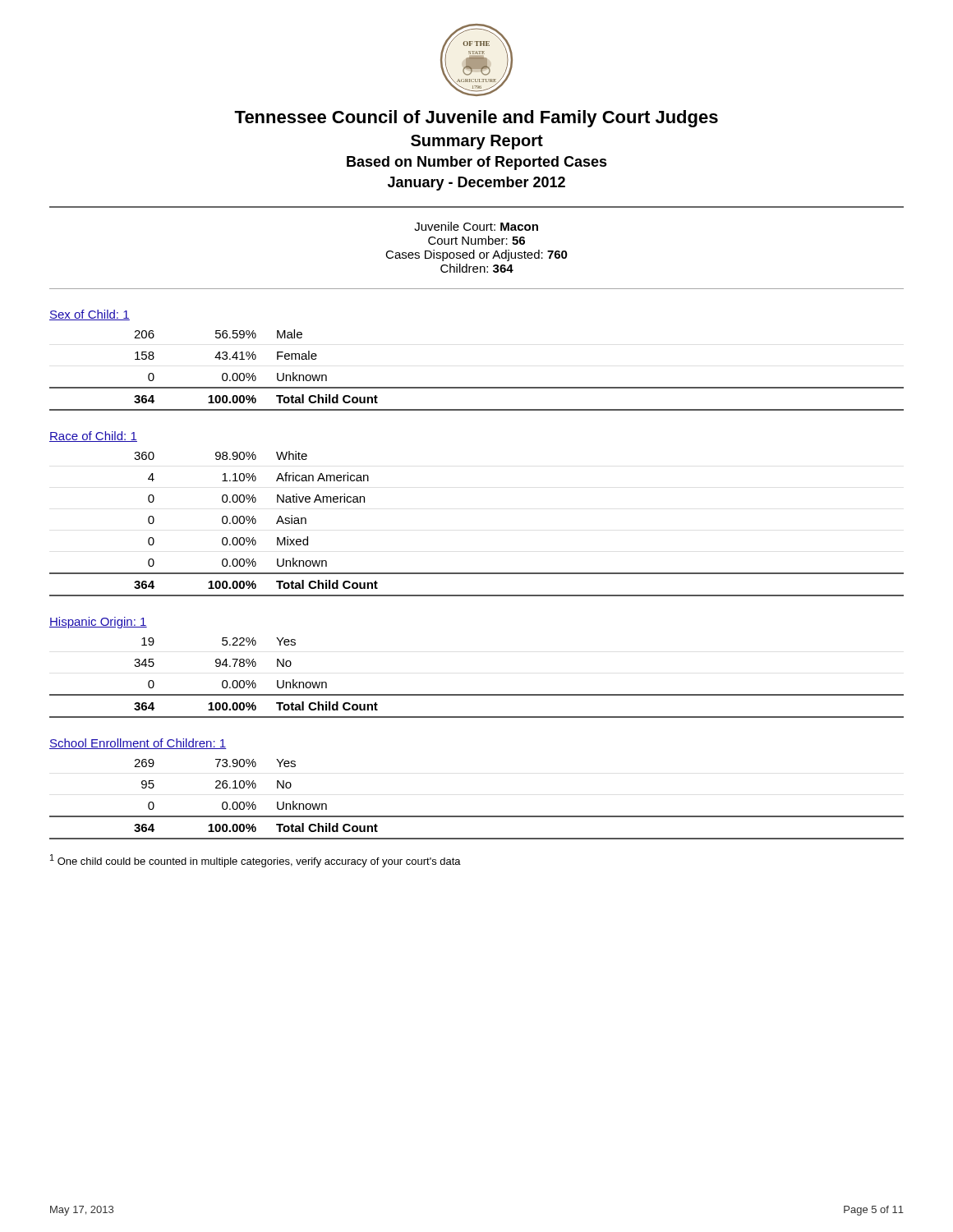Select the footnote containing "1 One child"
Screen dimensions: 1232x953
pyautogui.click(x=255, y=860)
